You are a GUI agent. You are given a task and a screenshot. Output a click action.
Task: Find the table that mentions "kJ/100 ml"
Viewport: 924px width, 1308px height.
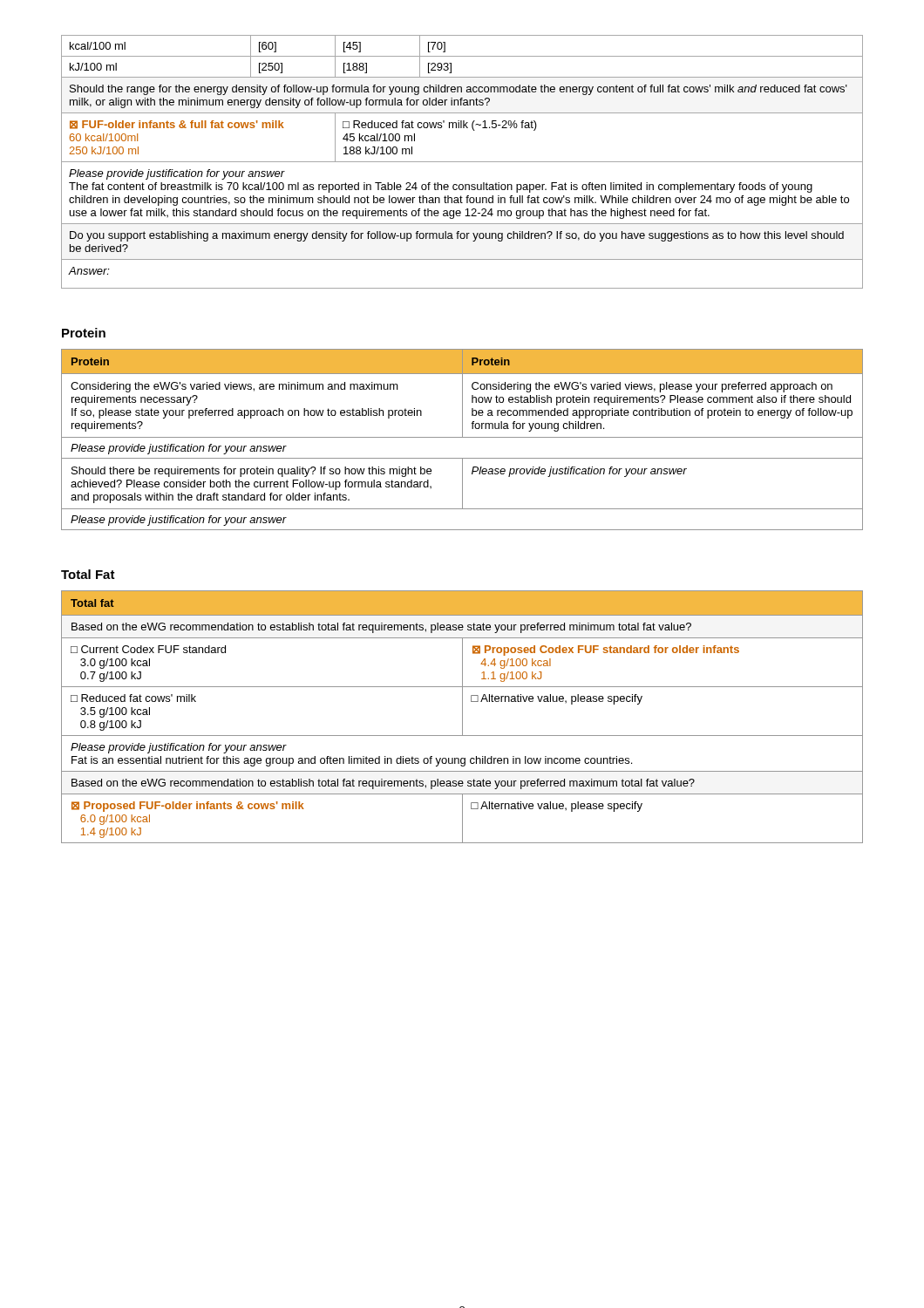tap(462, 162)
